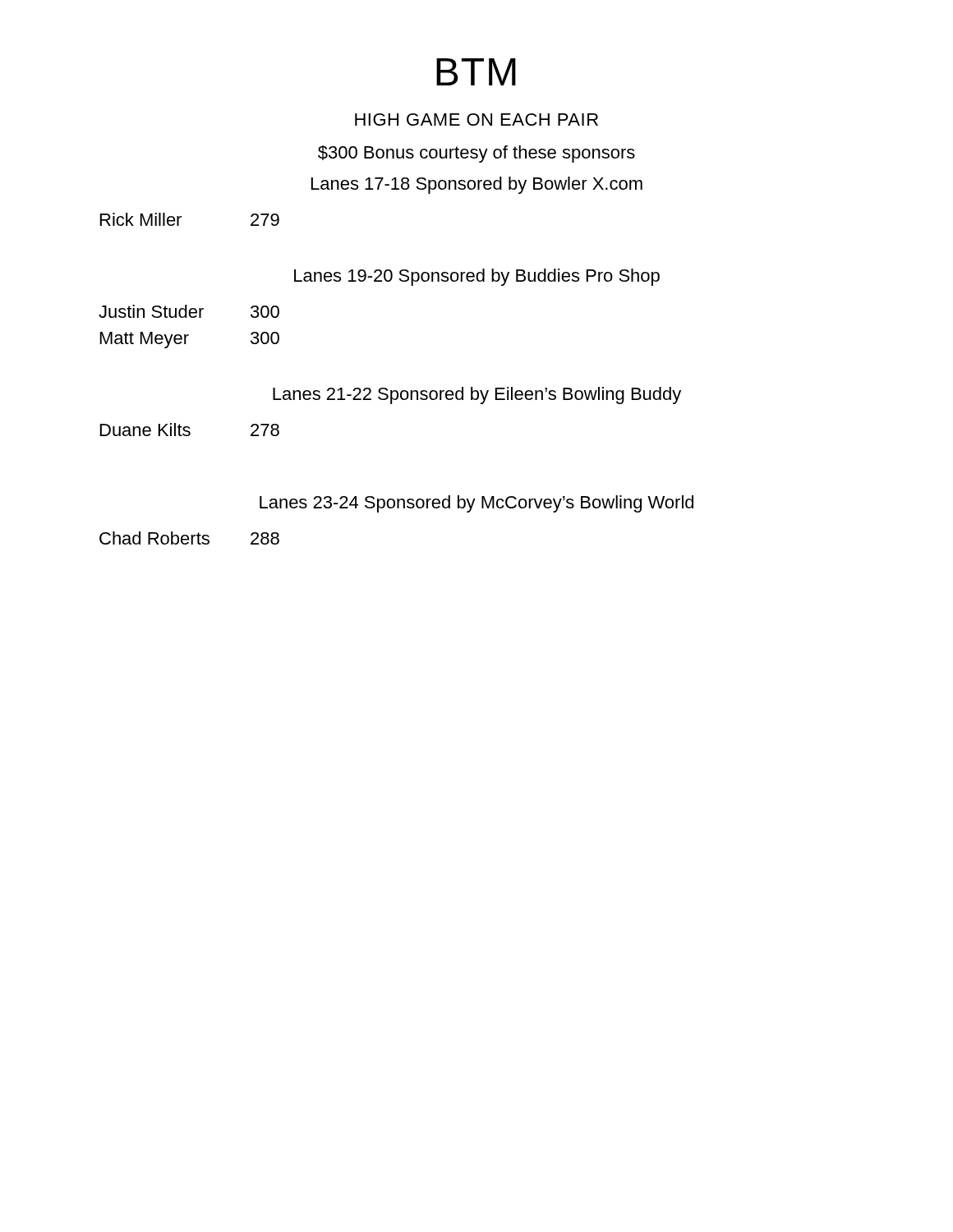Click on the list item with the text "Chad Roberts 288"

click(x=189, y=539)
